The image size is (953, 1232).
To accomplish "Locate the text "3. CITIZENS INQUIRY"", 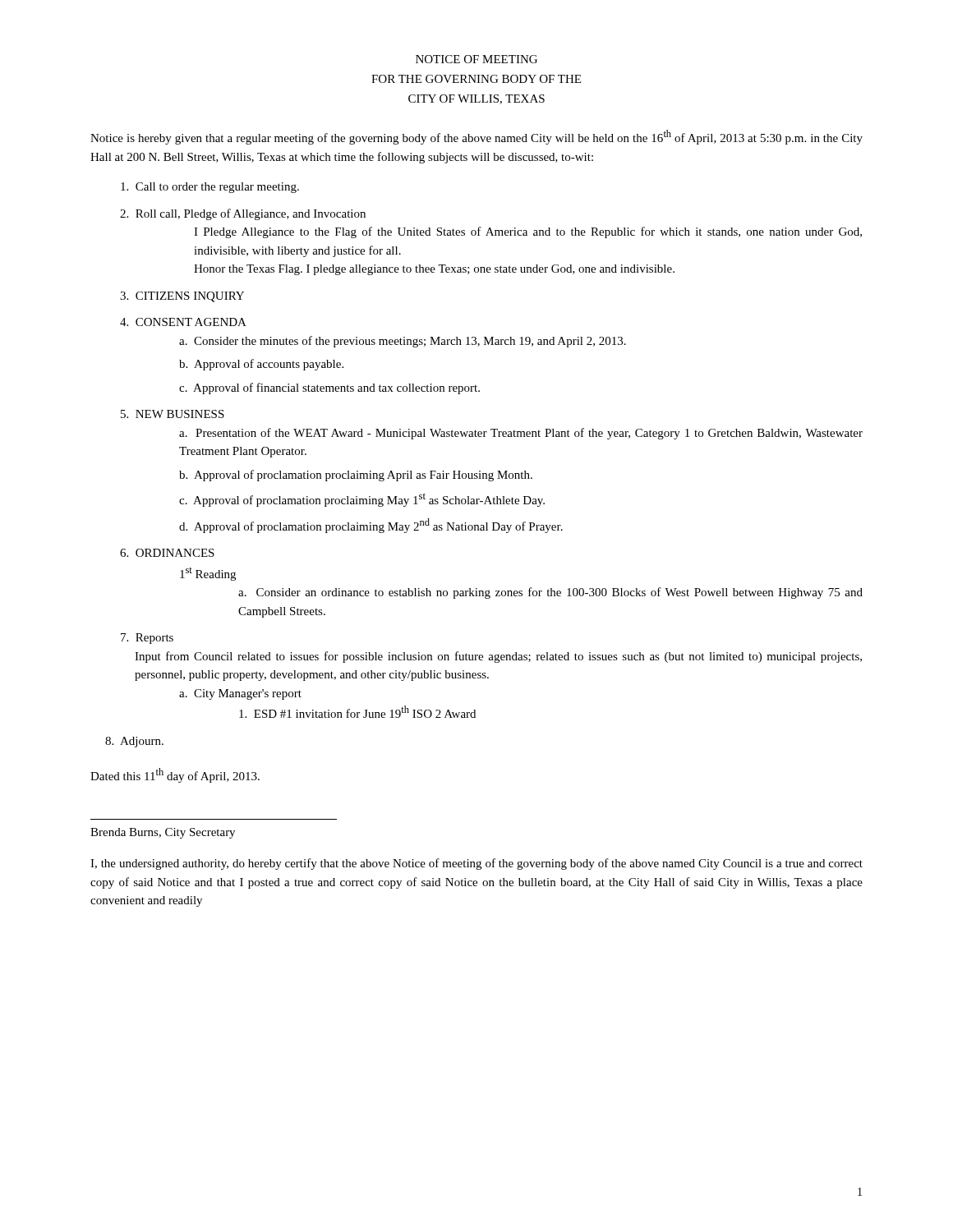I will coord(182,295).
